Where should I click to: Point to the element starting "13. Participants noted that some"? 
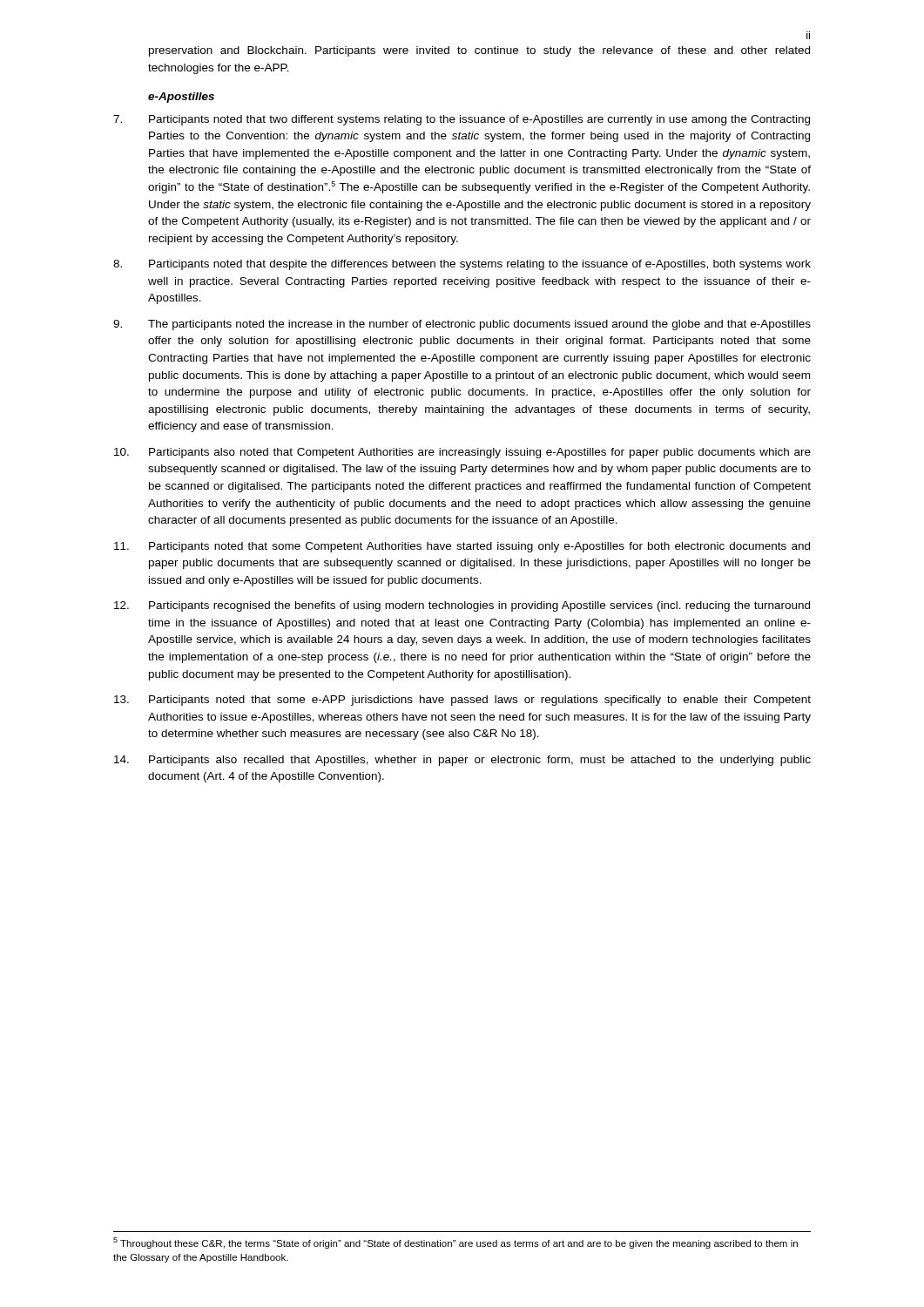[x=462, y=717]
